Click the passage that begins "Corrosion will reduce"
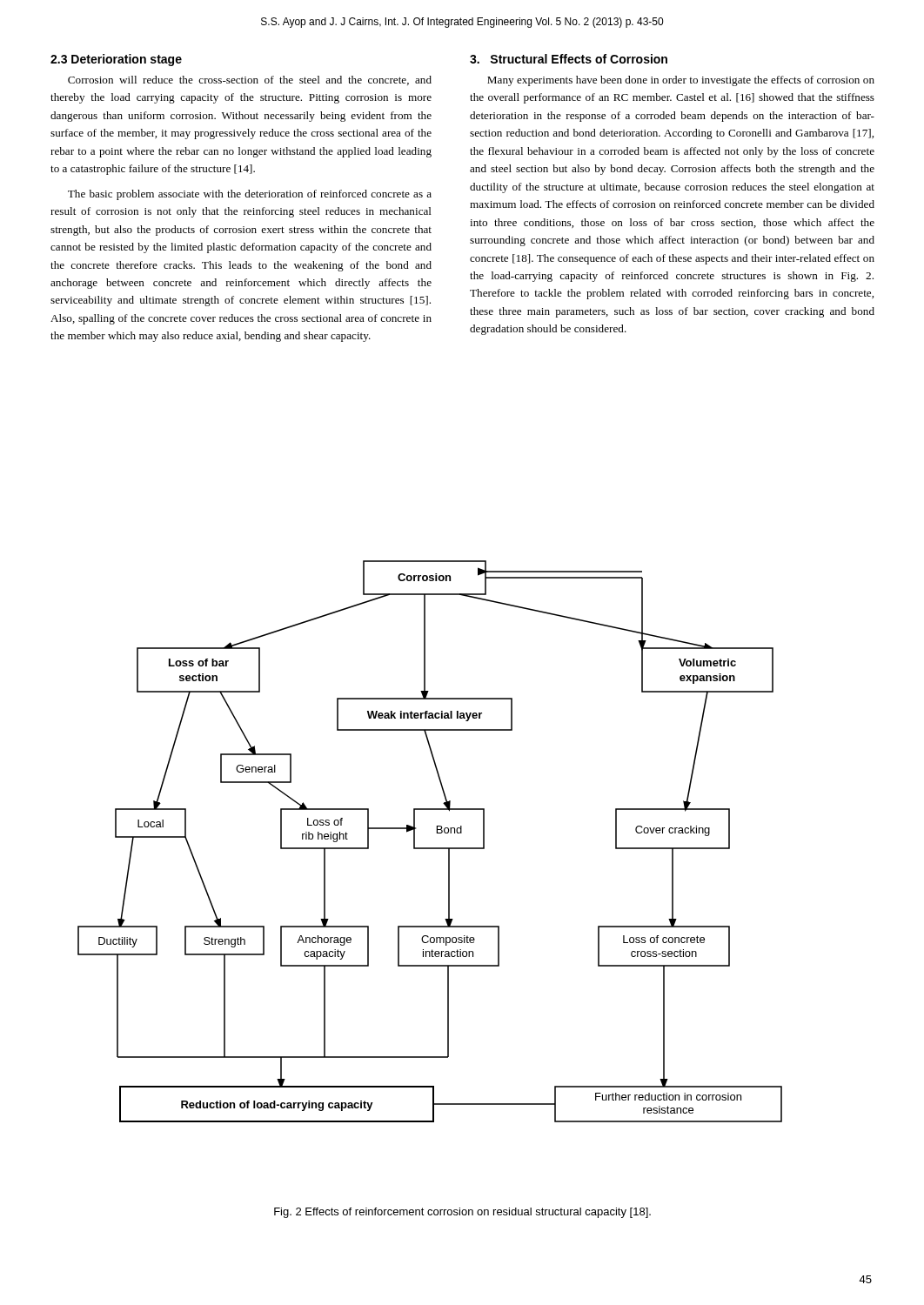Screen dimensions: 1305x924 pyautogui.click(x=241, y=208)
